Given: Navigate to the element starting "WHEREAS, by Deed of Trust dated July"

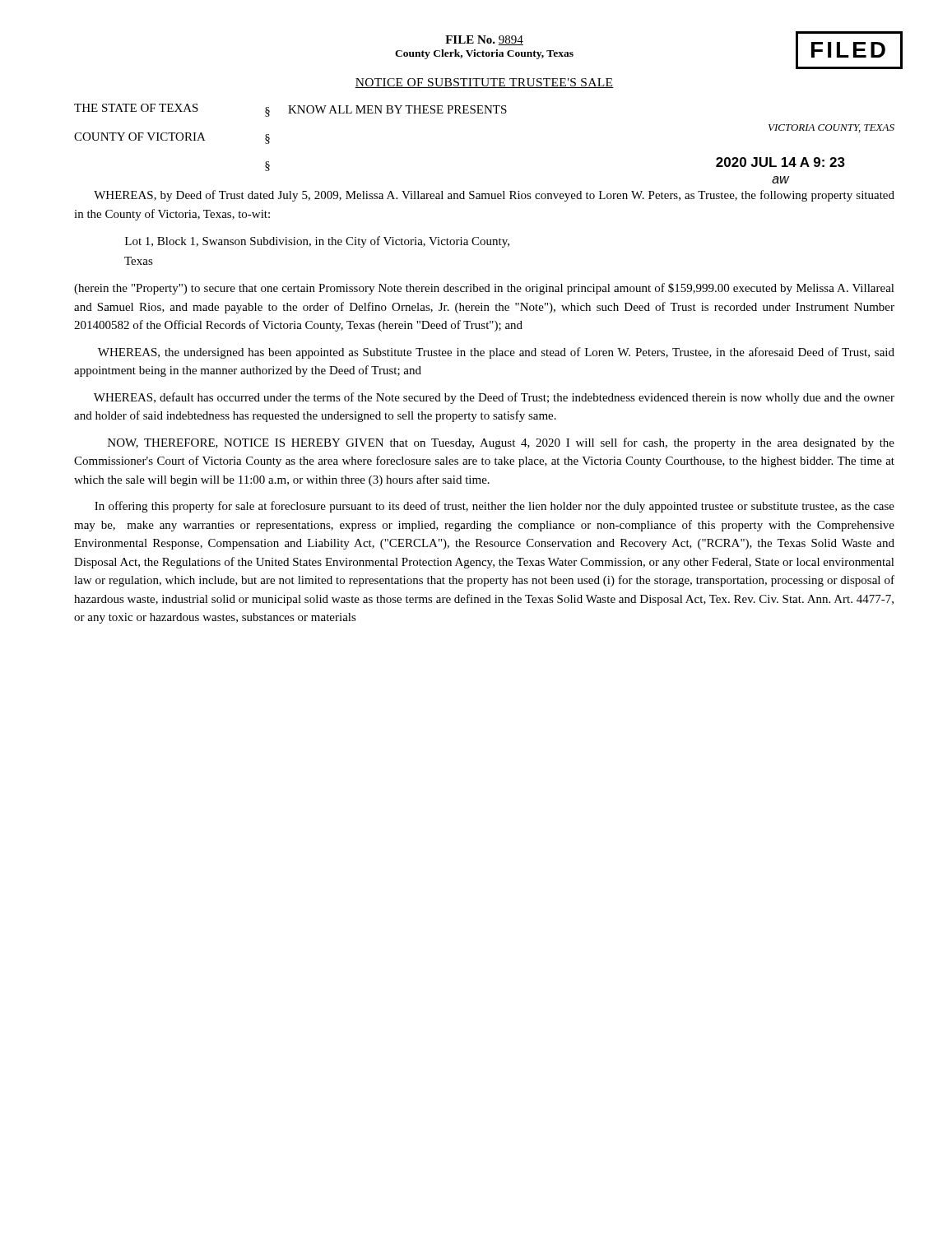Looking at the screenshot, I should [x=484, y=204].
